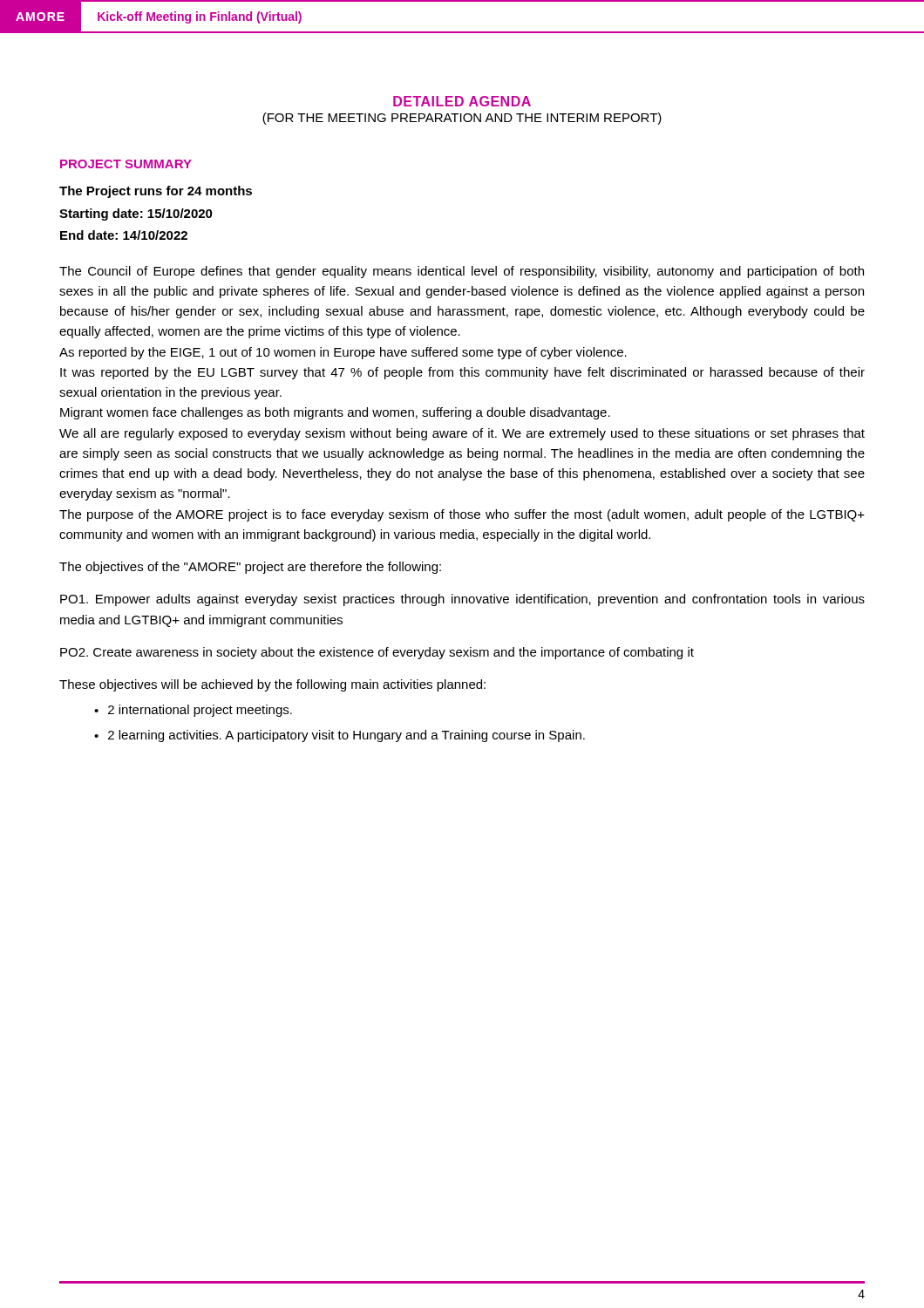
Task: Locate the text block starting "• 2 international project meetings."
Action: tap(193, 710)
